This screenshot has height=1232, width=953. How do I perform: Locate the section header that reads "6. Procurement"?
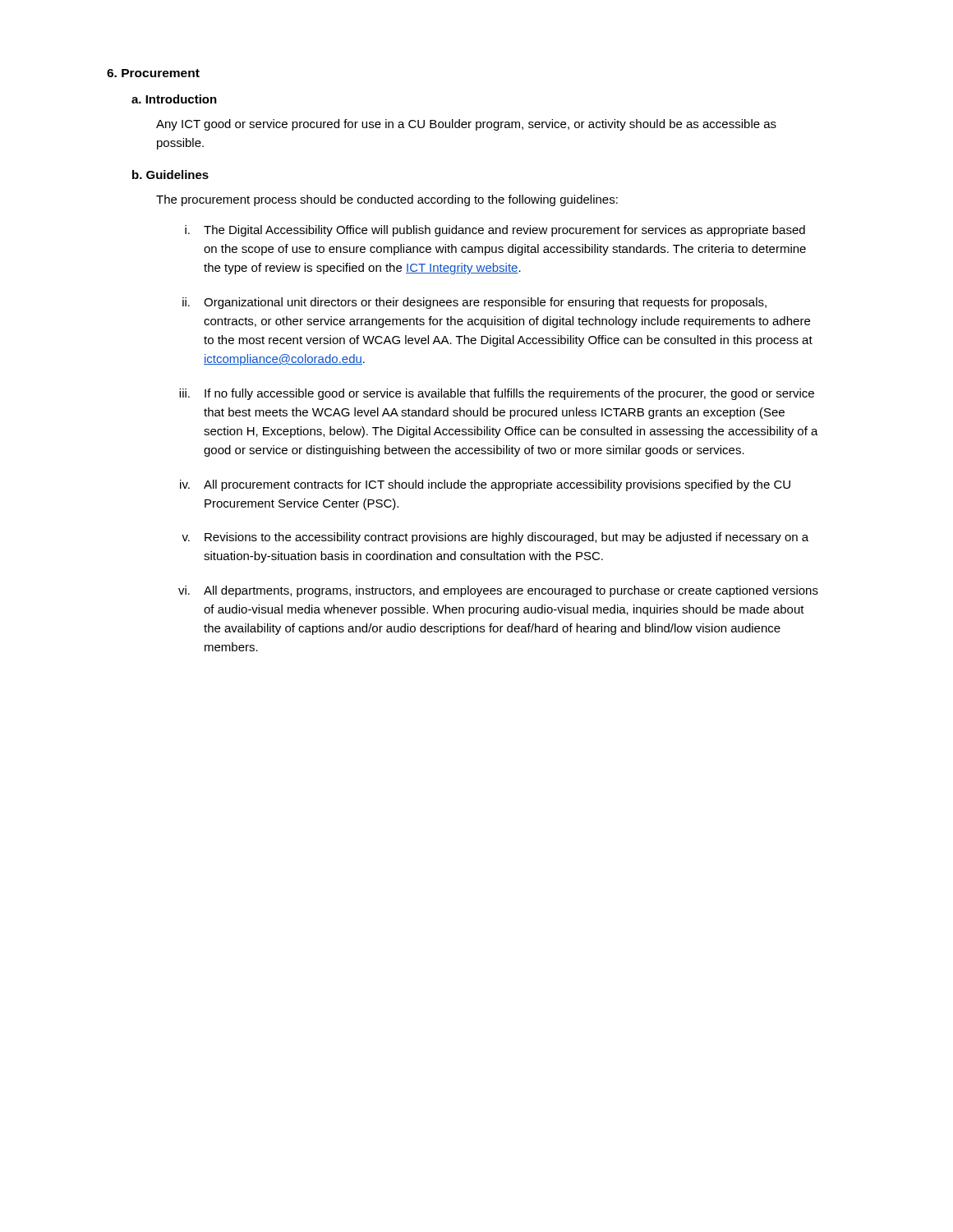tap(153, 73)
